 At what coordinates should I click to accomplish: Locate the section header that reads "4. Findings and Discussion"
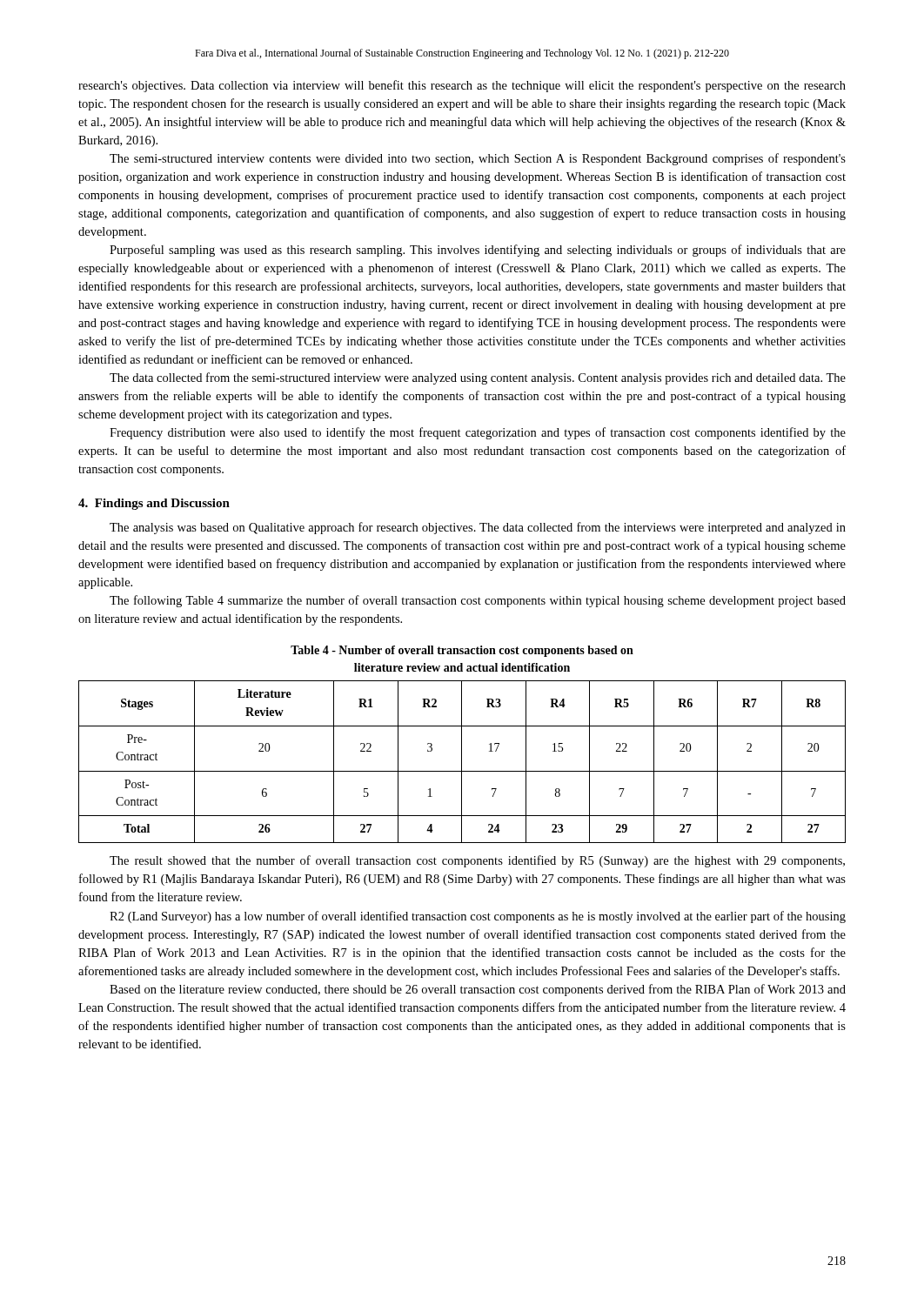click(154, 503)
